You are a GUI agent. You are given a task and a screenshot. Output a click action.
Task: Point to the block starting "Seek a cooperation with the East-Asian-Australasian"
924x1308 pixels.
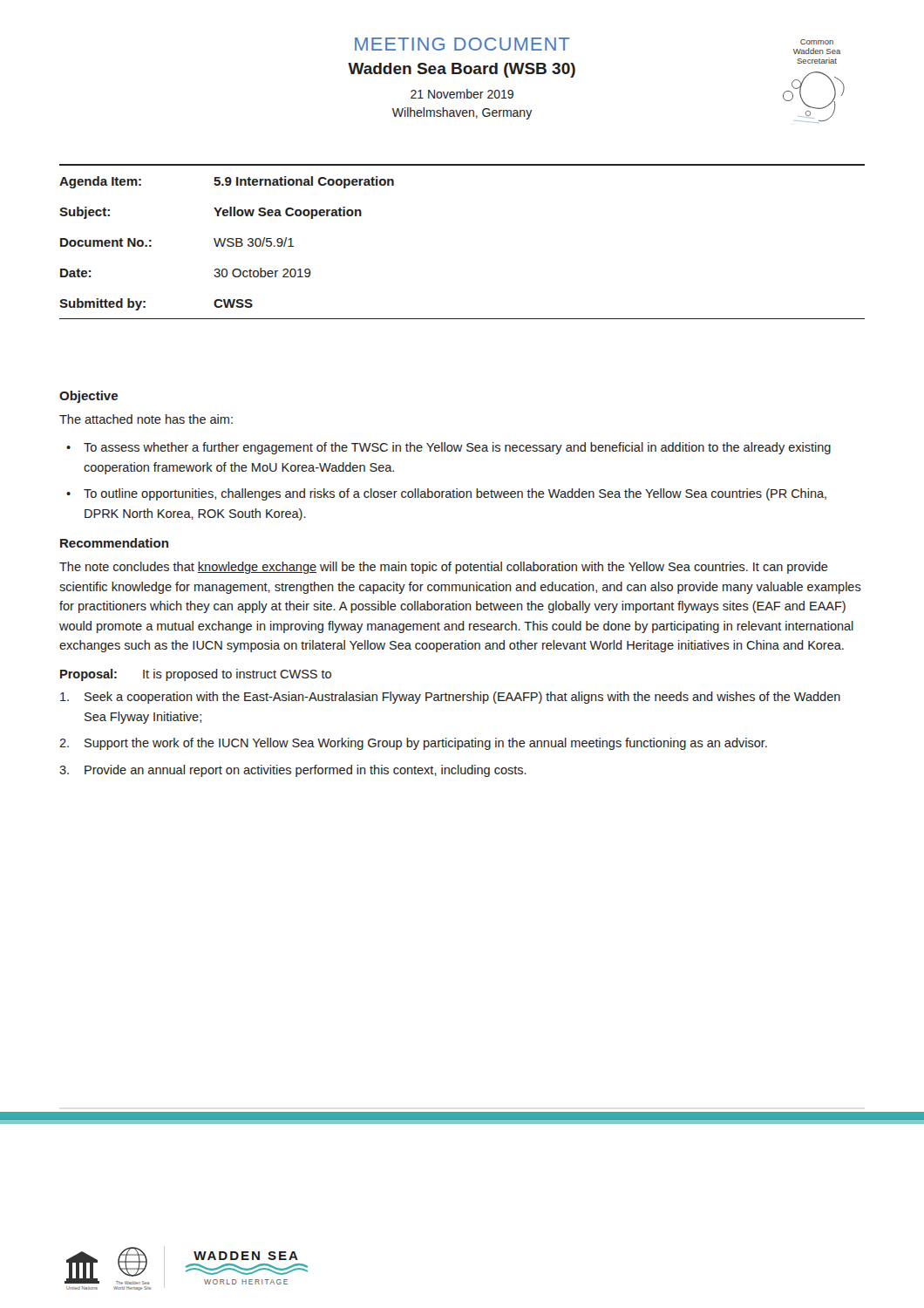point(462,707)
